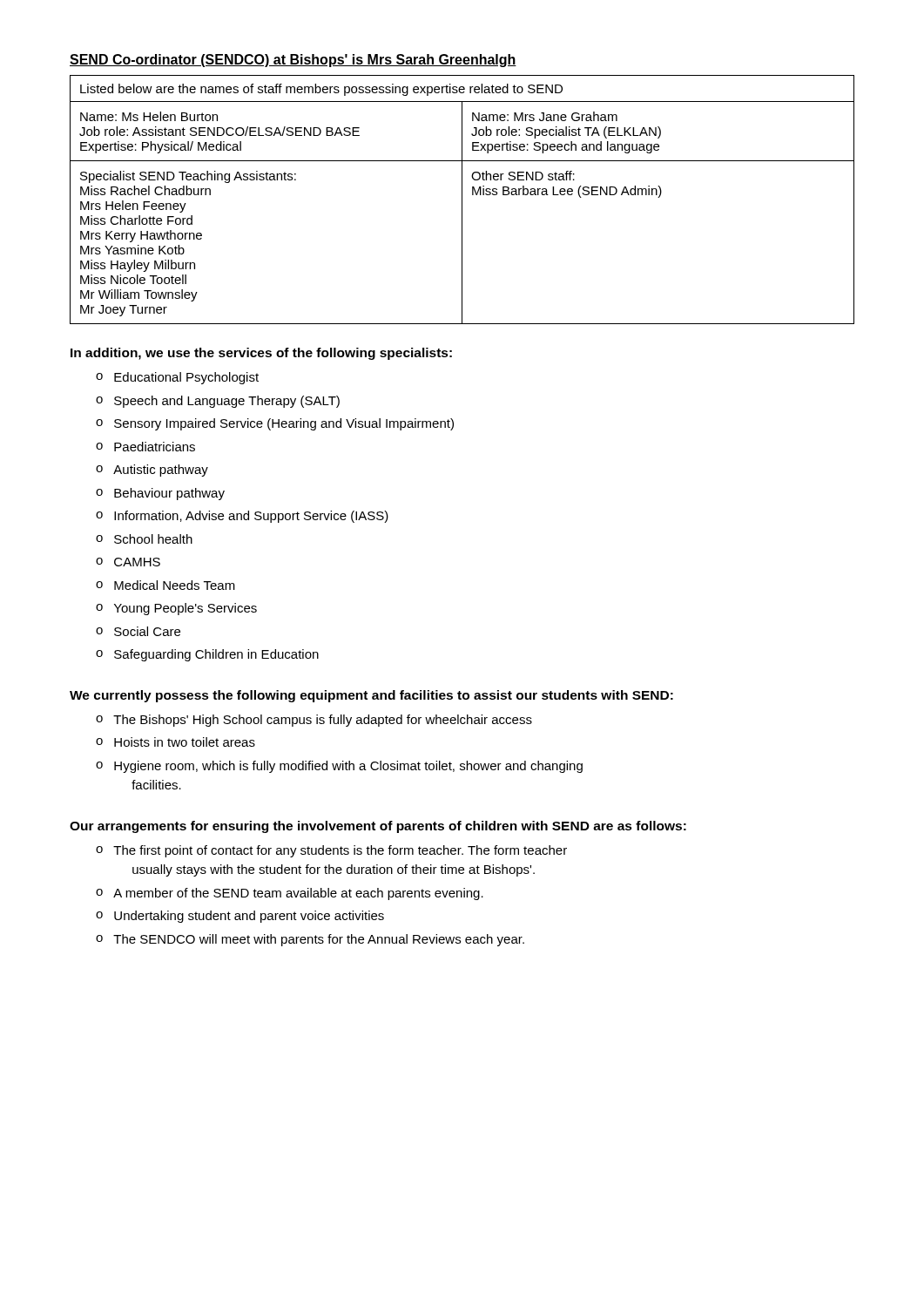Locate the section header that opens with "SEND Co-ordinator (SENDCO) at"
The image size is (924, 1307).
point(293,60)
